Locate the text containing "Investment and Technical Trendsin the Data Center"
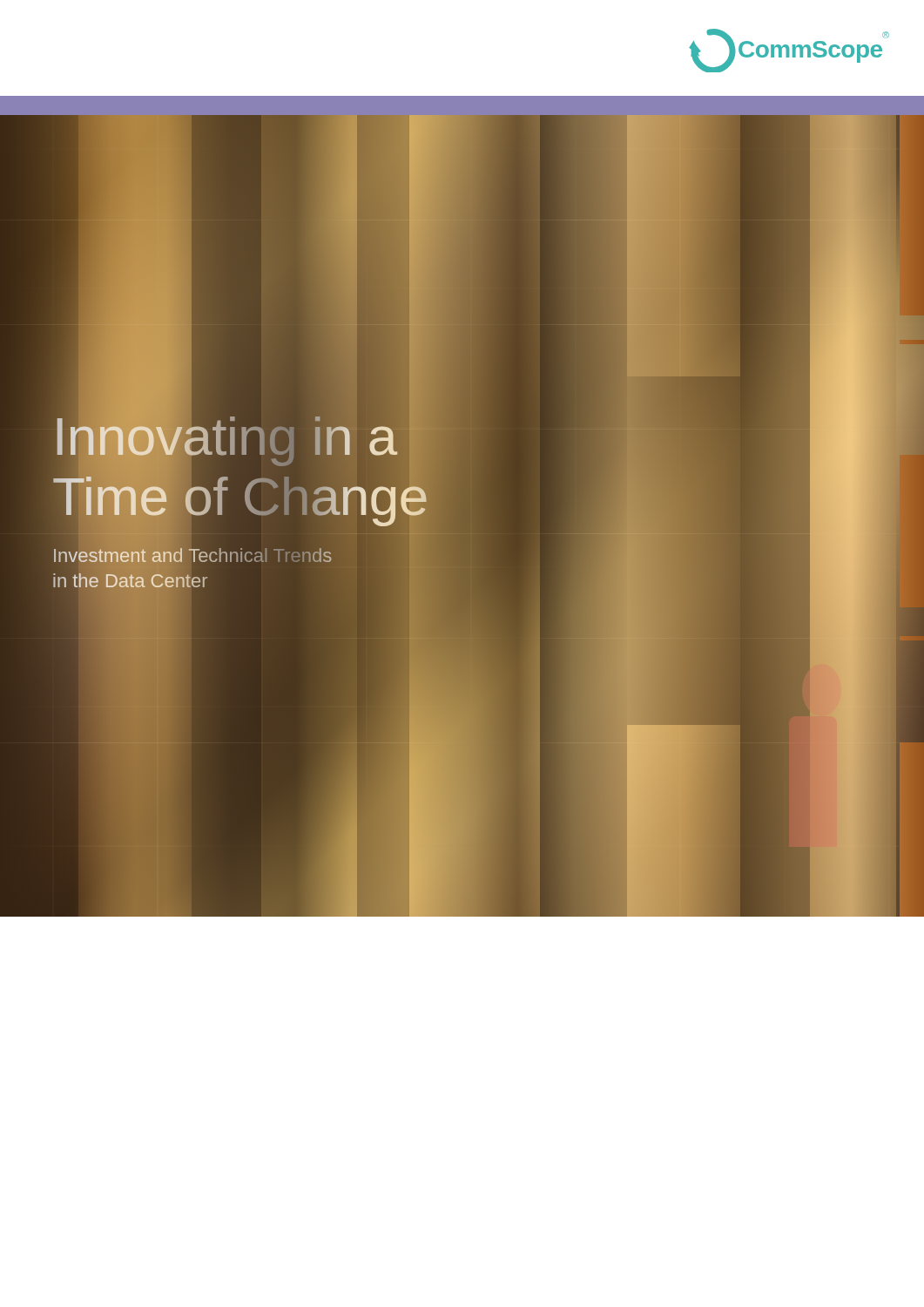The image size is (924, 1307). (270, 568)
